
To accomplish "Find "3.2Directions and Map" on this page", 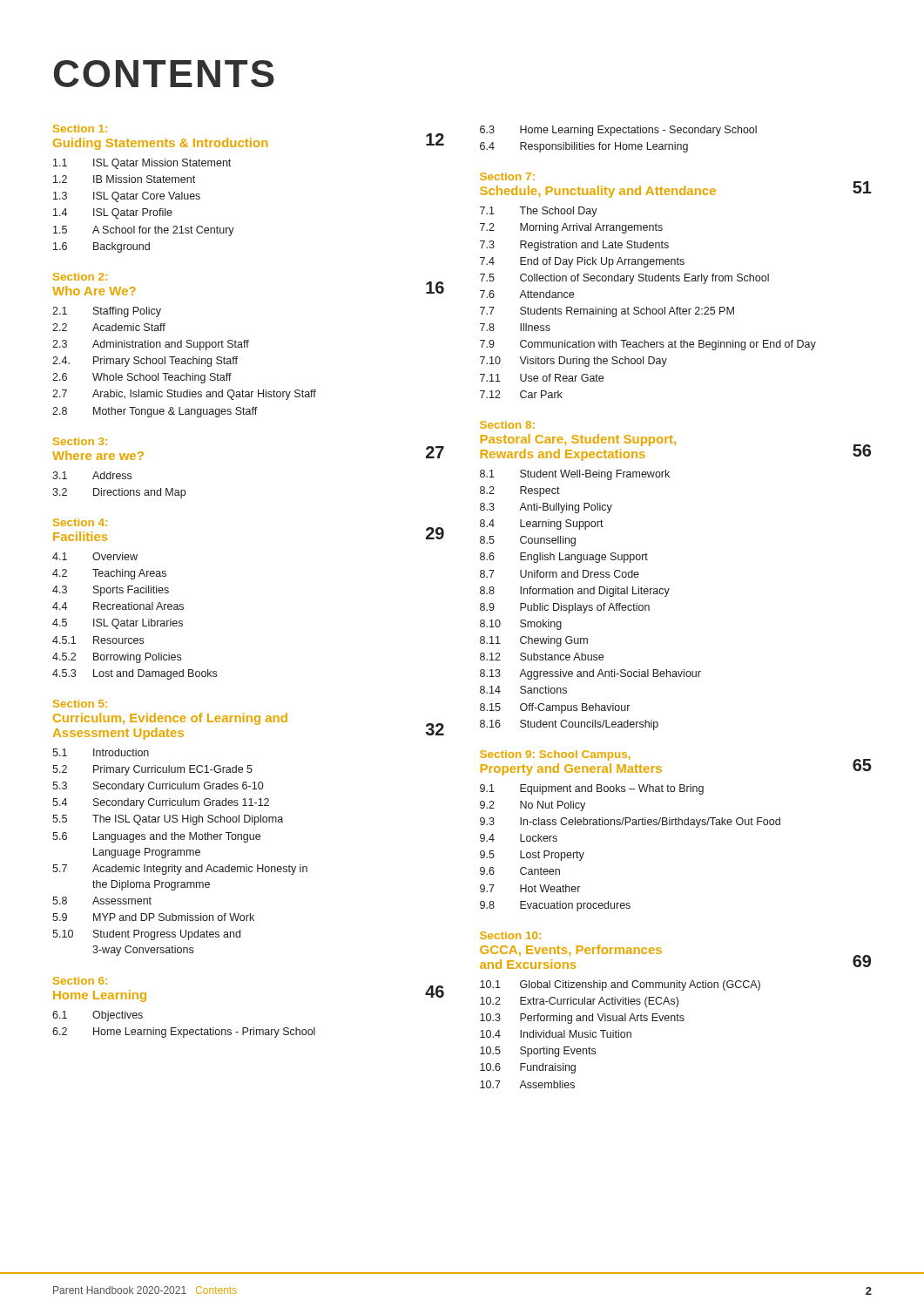I will tap(119, 493).
